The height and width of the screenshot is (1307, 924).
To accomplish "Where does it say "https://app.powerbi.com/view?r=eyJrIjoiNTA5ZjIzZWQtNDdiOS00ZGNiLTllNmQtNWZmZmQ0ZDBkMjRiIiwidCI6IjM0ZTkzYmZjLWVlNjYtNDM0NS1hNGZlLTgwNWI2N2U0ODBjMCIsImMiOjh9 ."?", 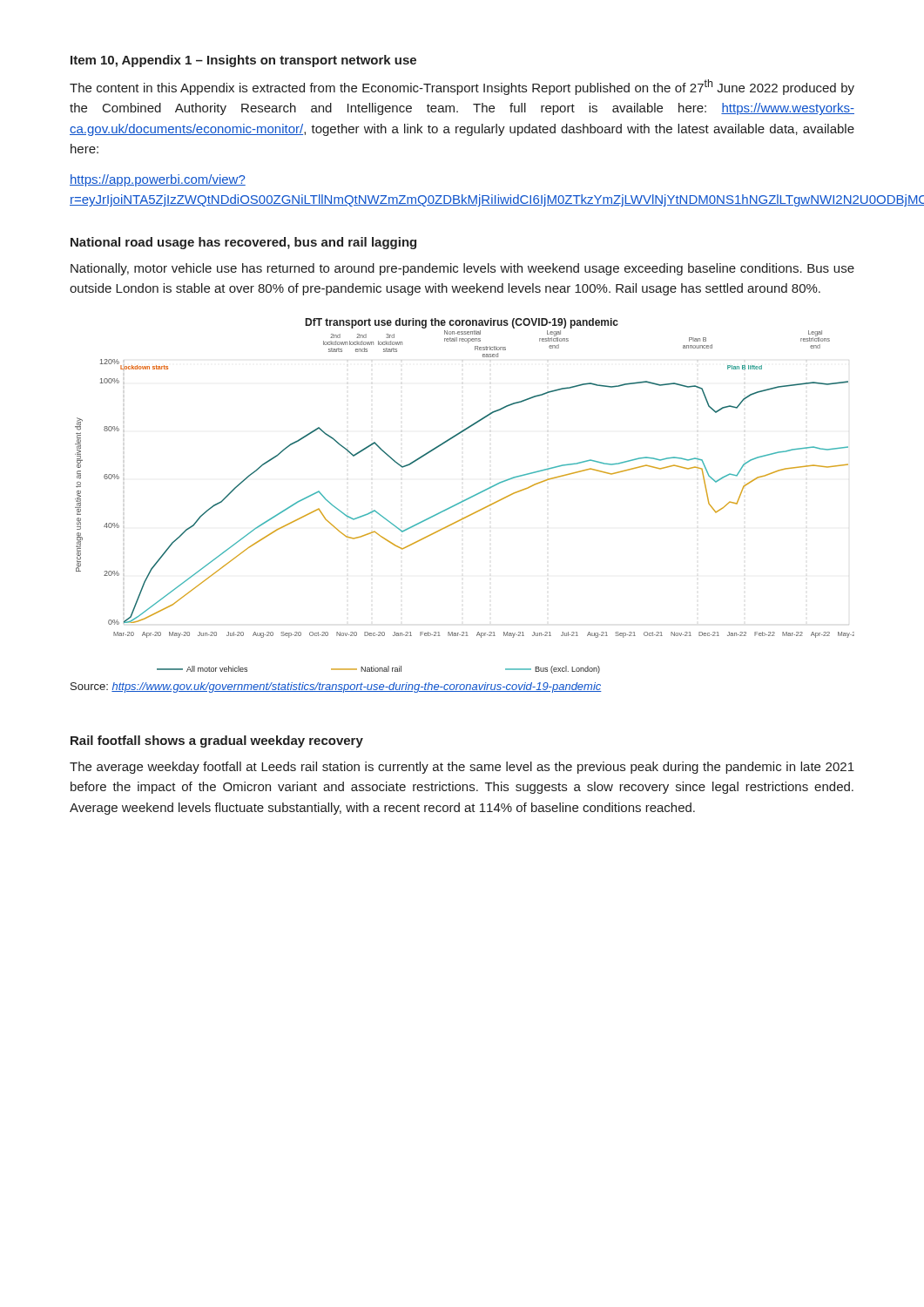I will [462, 189].
